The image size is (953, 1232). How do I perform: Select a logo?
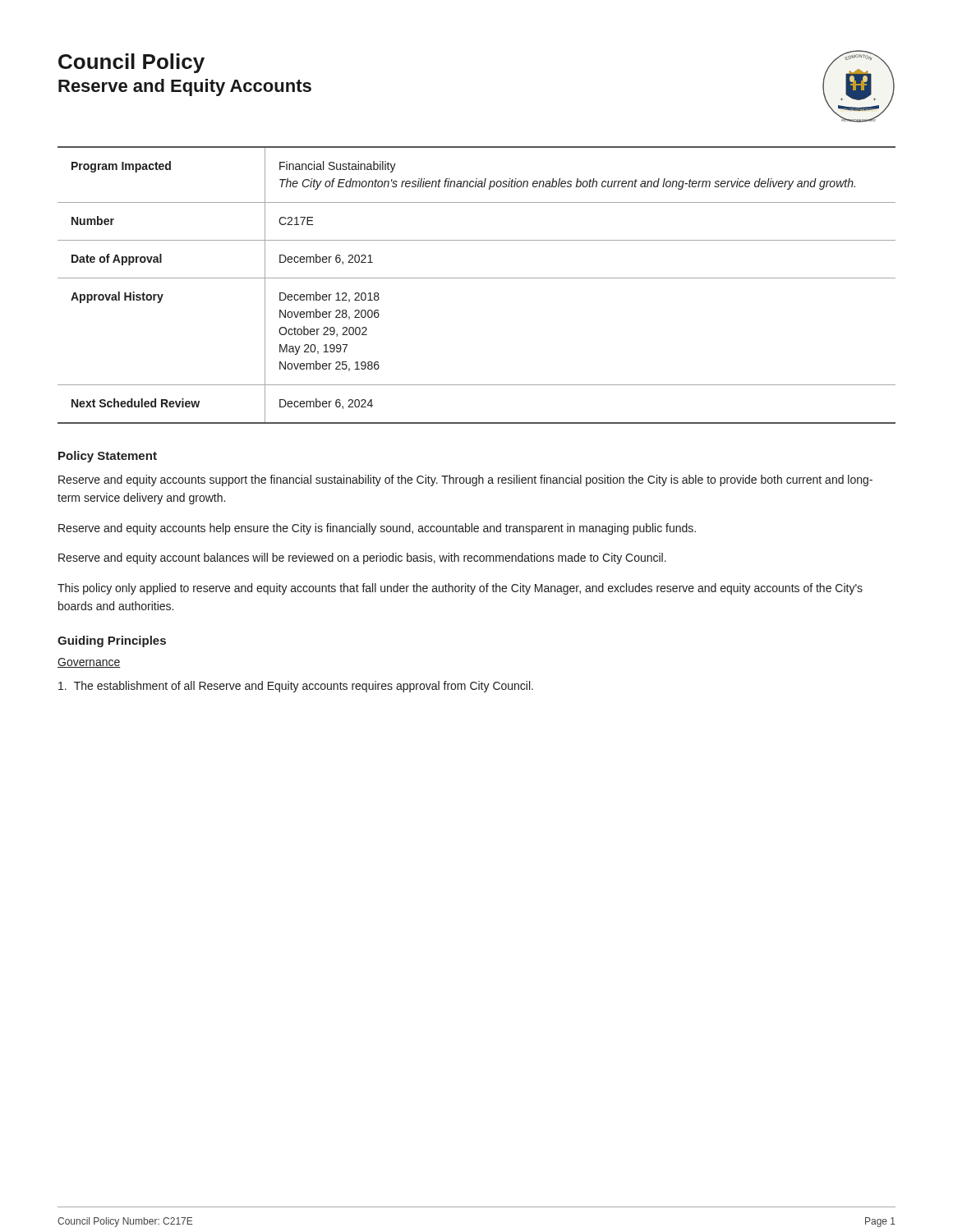(x=859, y=86)
